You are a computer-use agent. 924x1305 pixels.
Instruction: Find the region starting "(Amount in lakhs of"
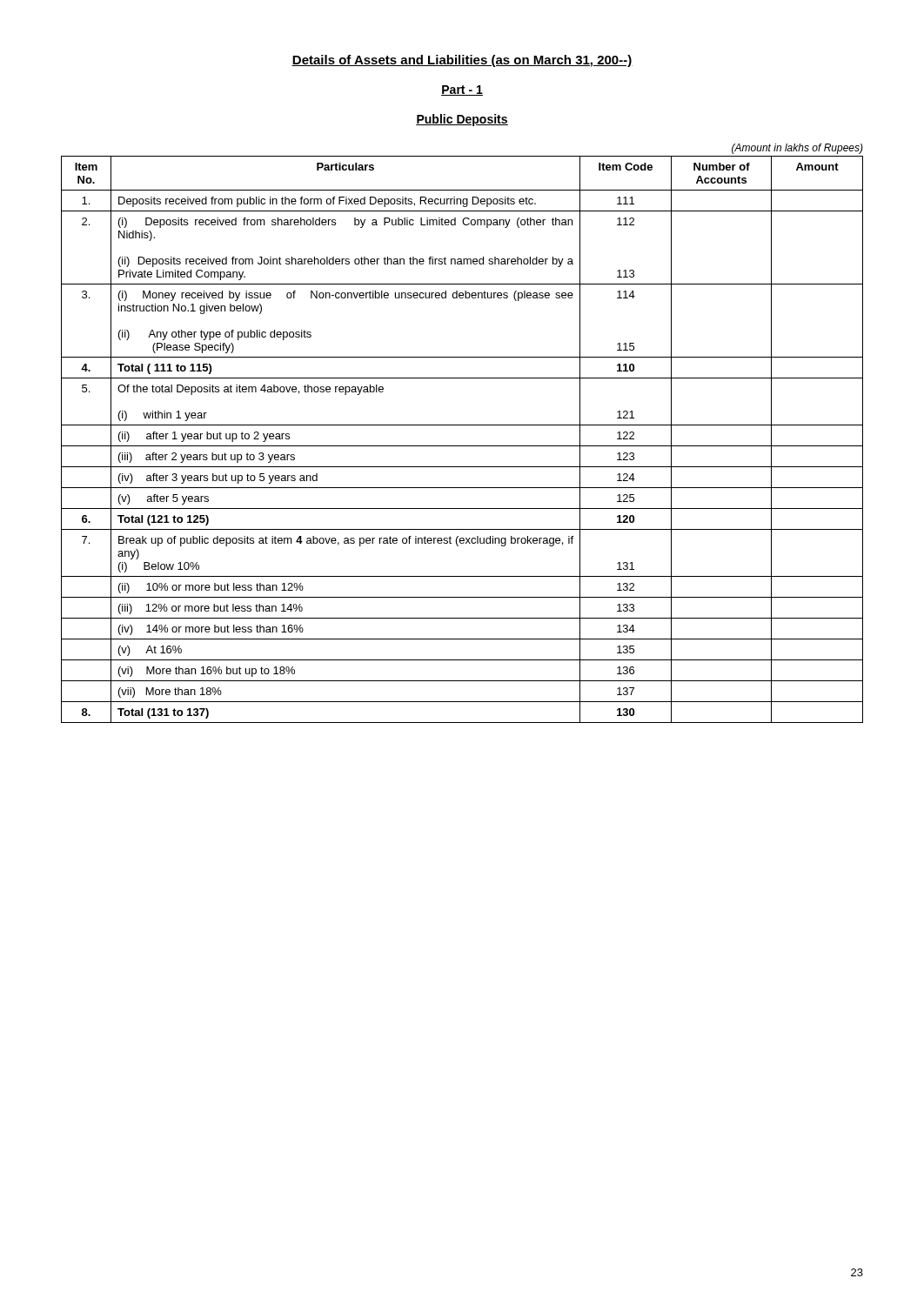pyautogui.click(x=797, y=148)
